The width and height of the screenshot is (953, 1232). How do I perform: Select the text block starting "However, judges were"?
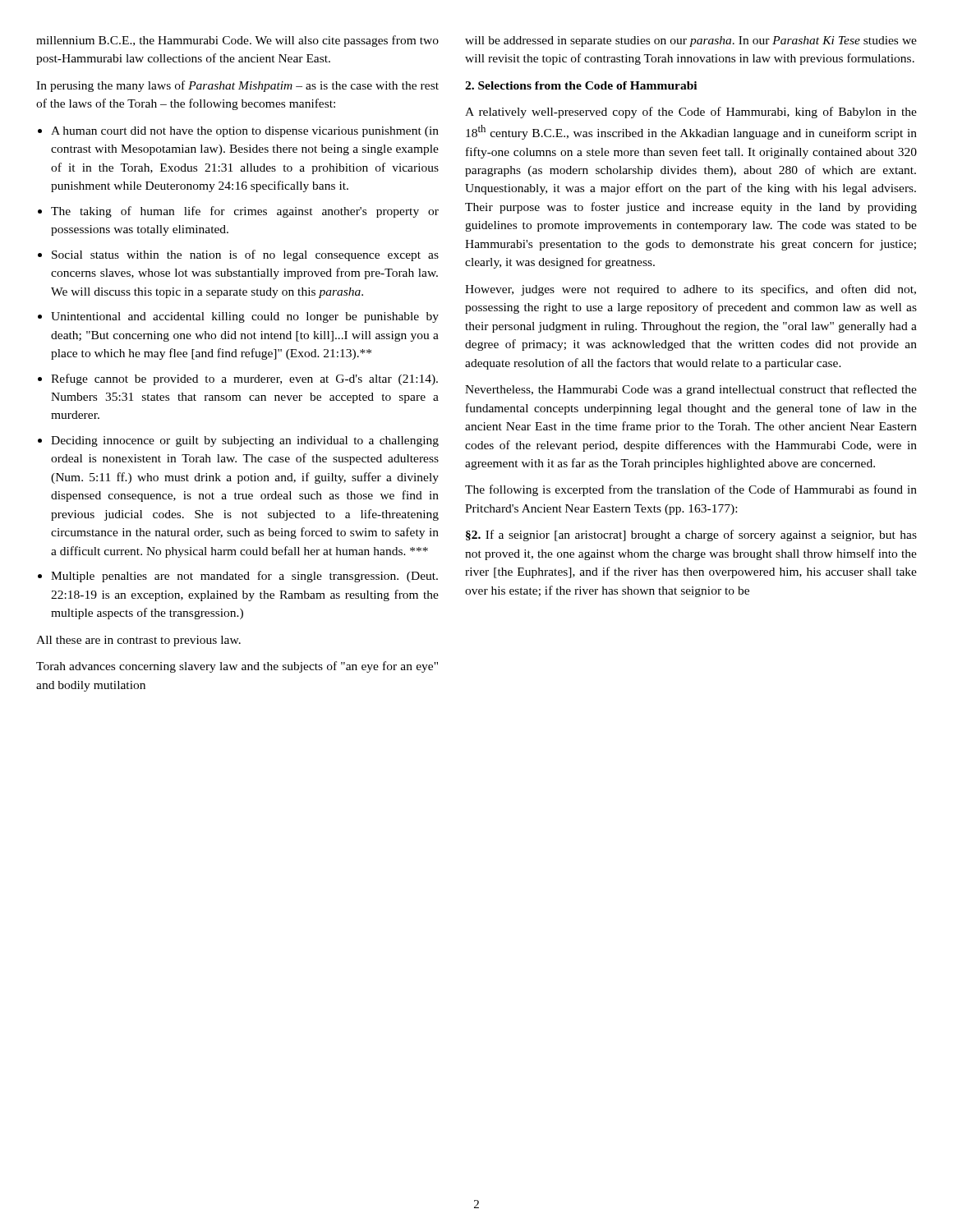(691, 326)
